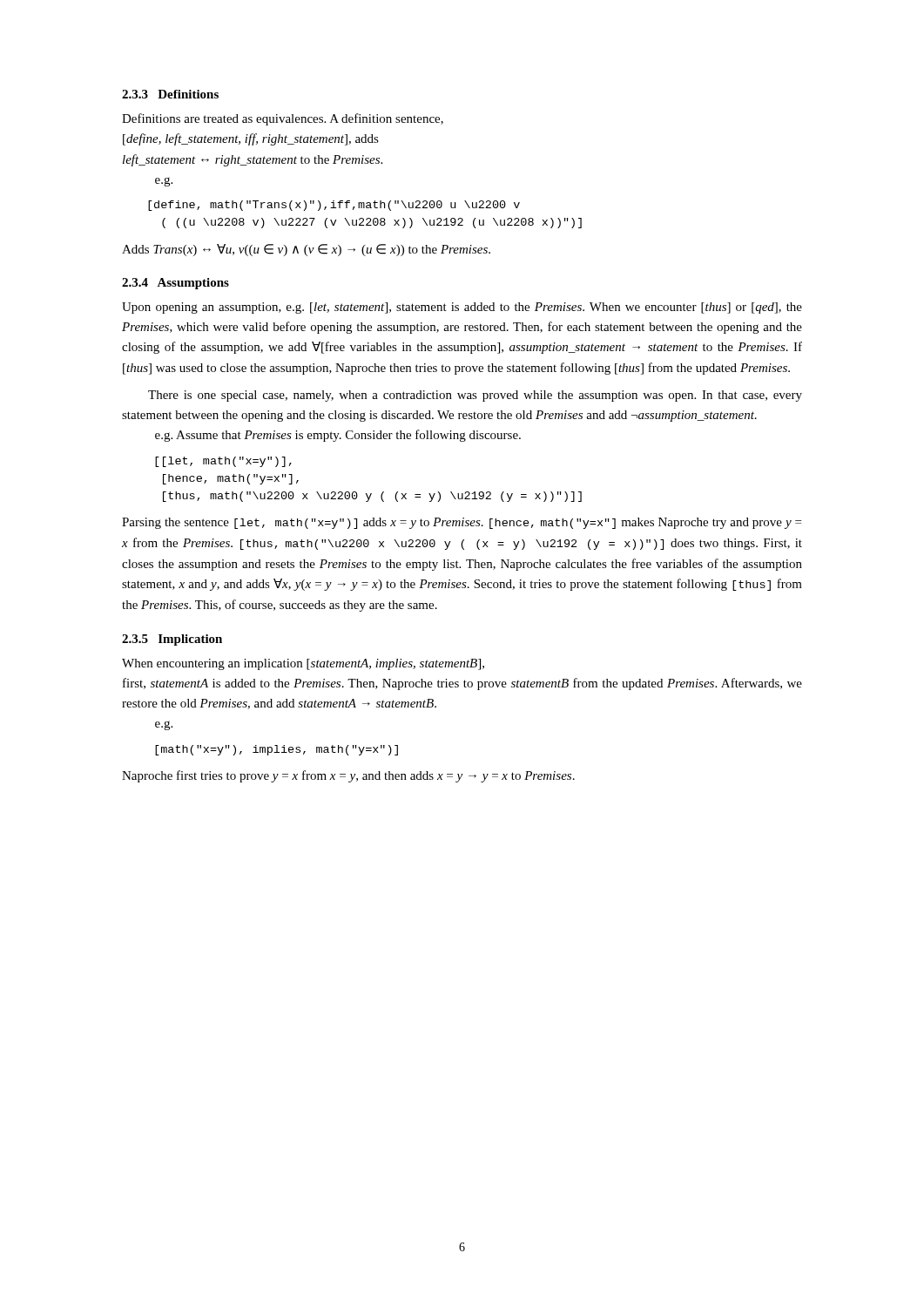
Task: Click the passage that begins "Parsing the sentence [let, math("x=y")] adds"
Action: coord(462,564)
